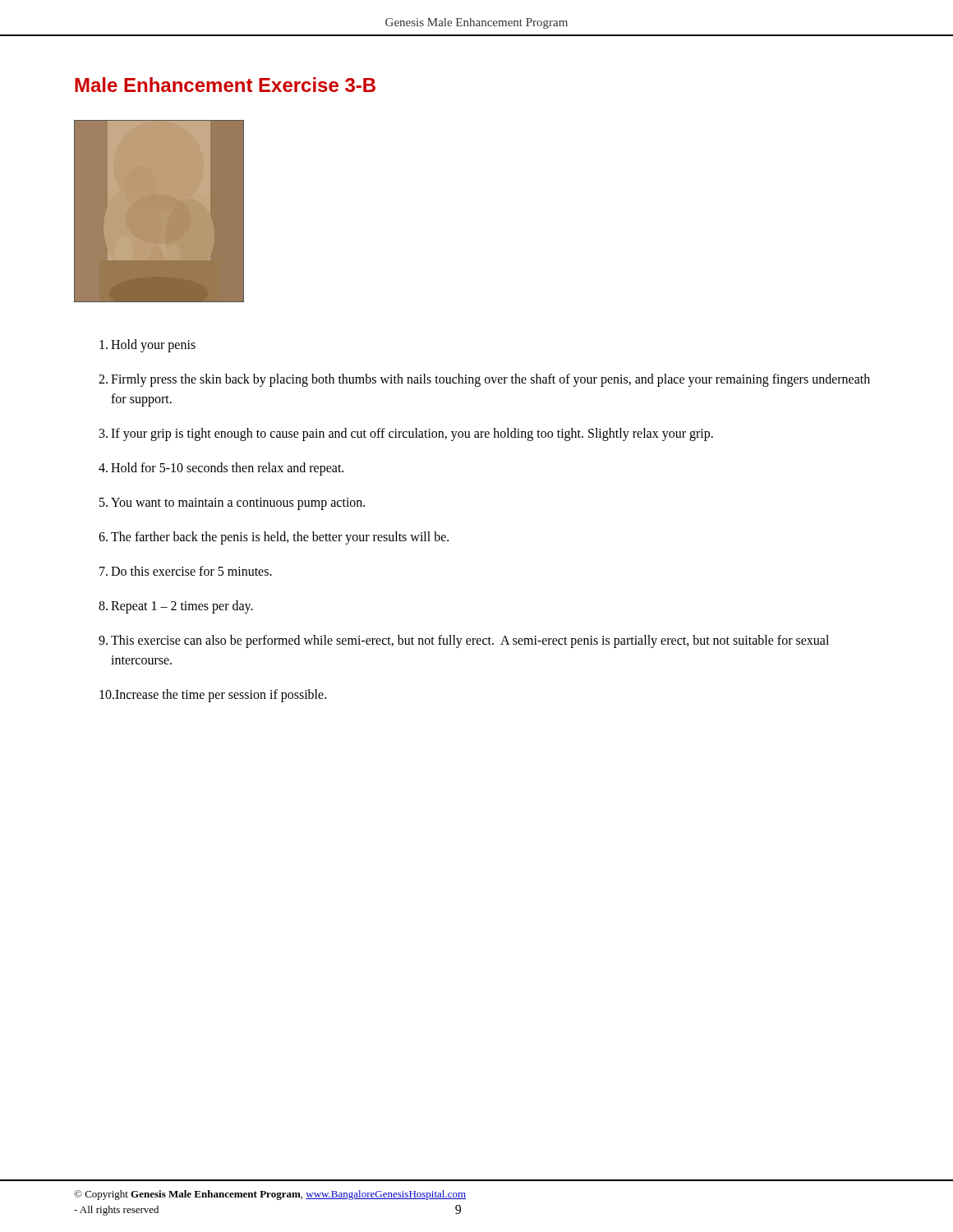
Task: Find the block on this page that starts "6. The farther back the penis"
Action: pyautogui.click(x=274, y=538)
